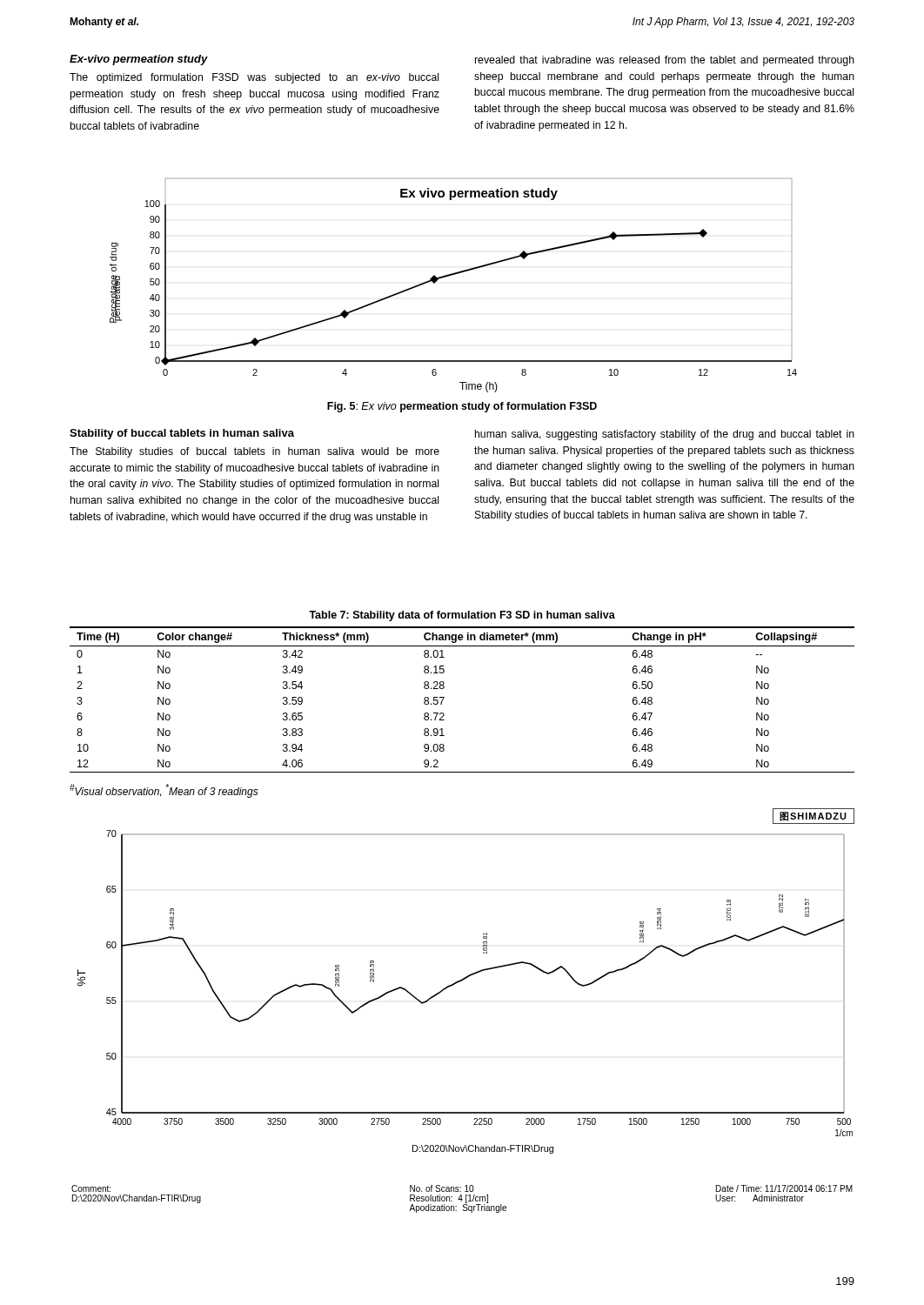This screenshot has height=1305, width=924.
Task: Find the element starting "Stability of buccal tablets in"
Action: click(x=182, y=433)
